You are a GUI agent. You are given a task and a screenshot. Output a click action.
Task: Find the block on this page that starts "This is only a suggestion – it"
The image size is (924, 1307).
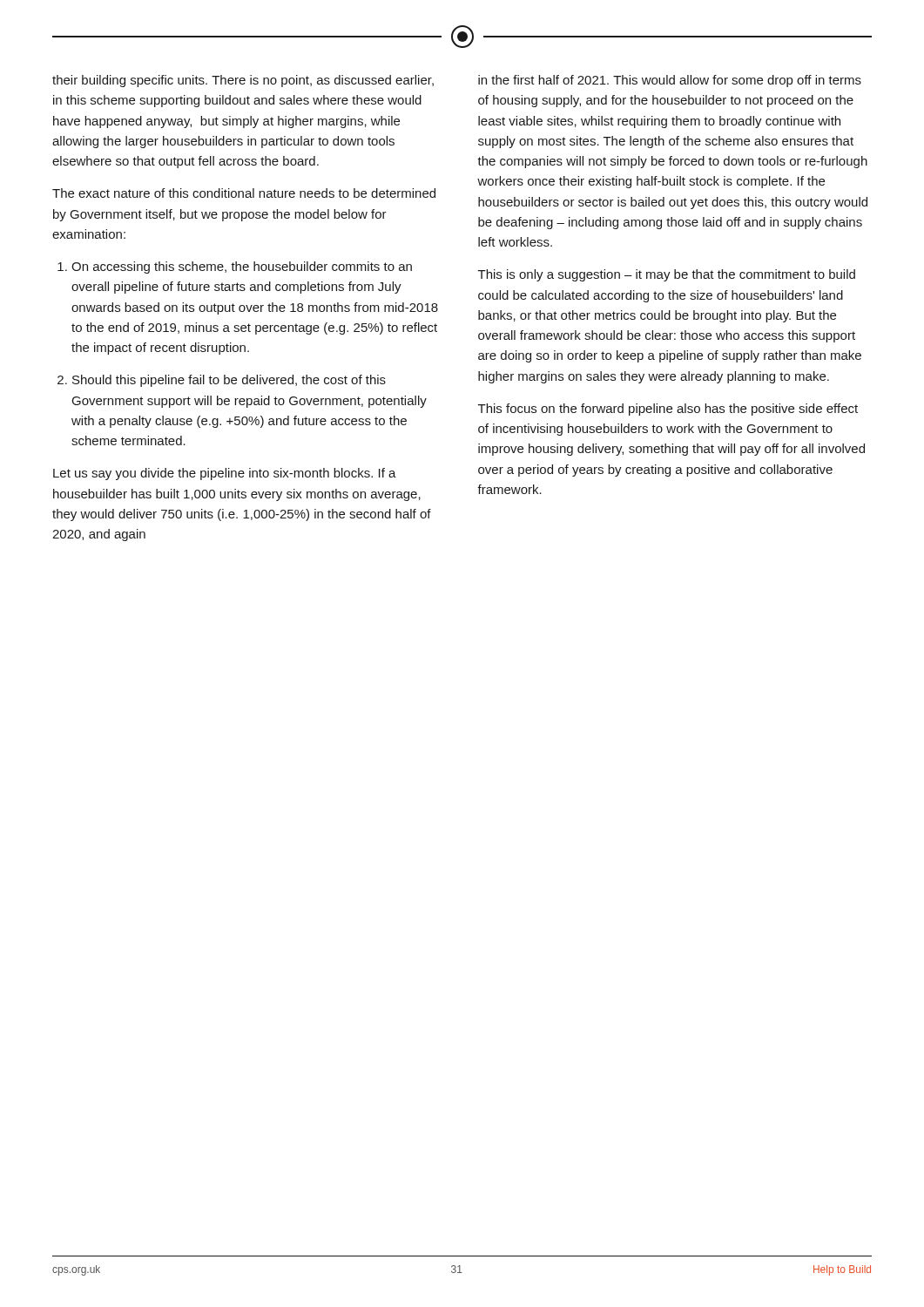675,325
